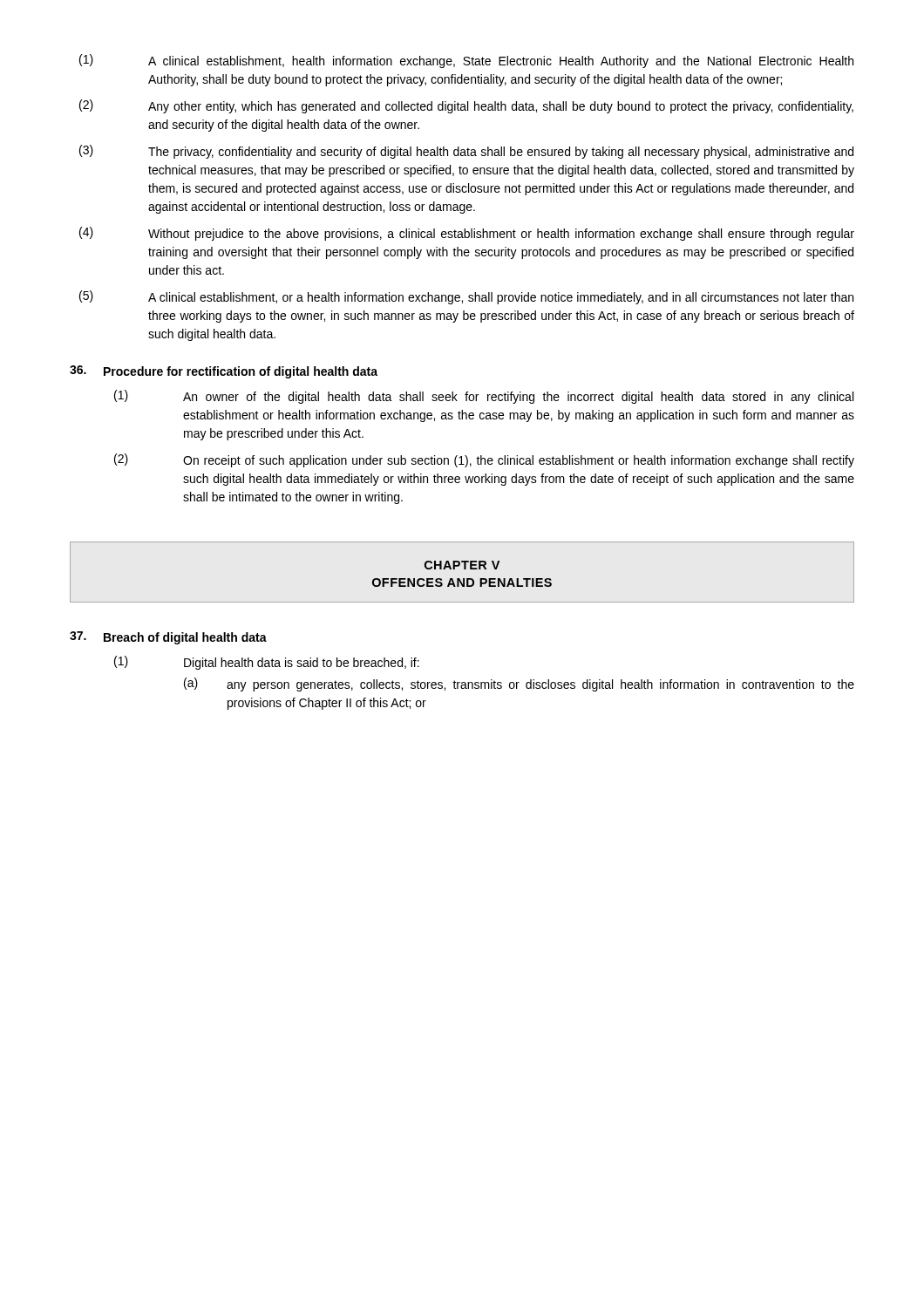Find the passage starting "(5) A clinical establishment, or a health"

coord(462,316)
